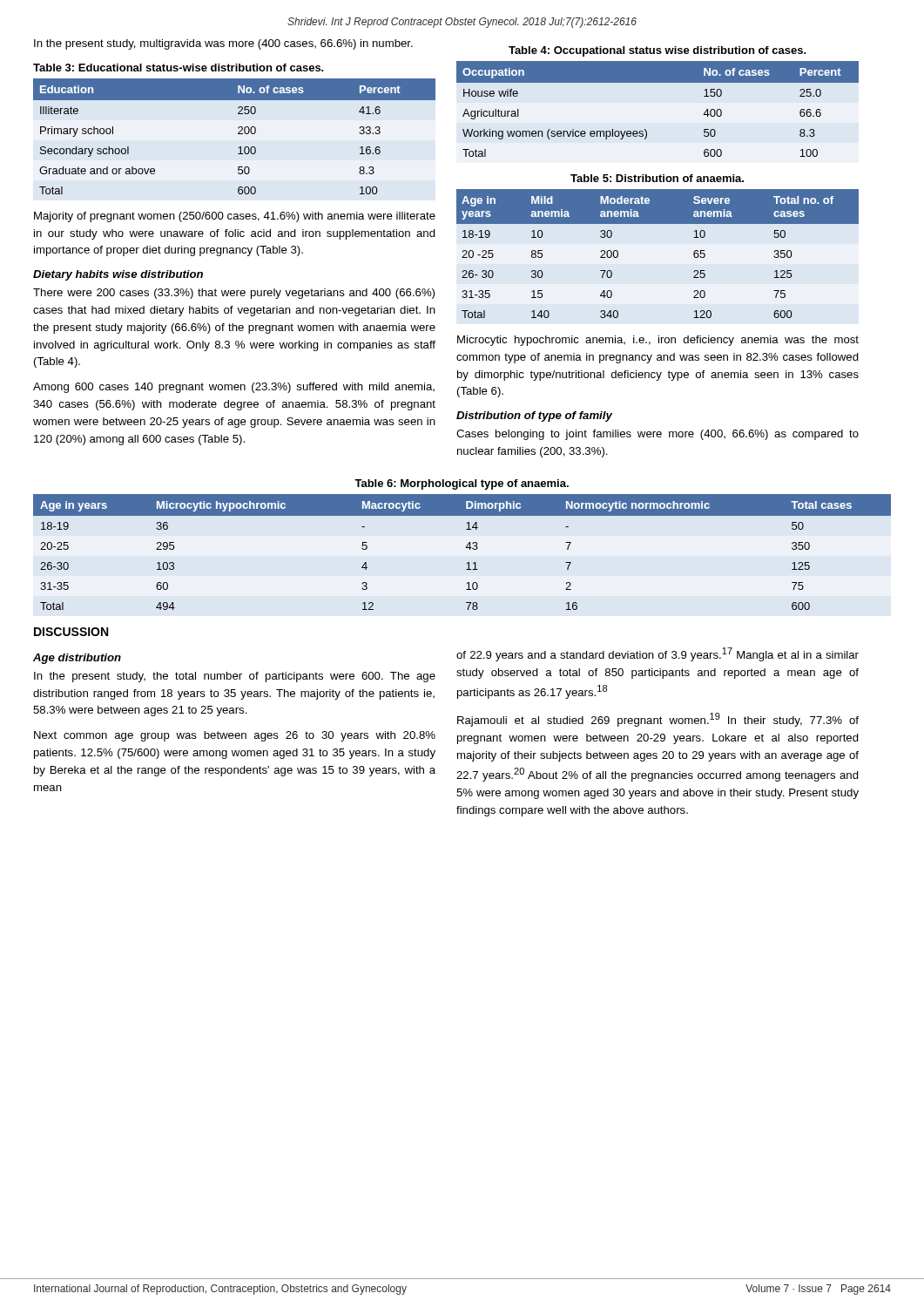The image size is (924, 1307).
Task: Click on the region starting "There were 200 cases (33.3%) that were purely"
Action: (x=234, y=327)
